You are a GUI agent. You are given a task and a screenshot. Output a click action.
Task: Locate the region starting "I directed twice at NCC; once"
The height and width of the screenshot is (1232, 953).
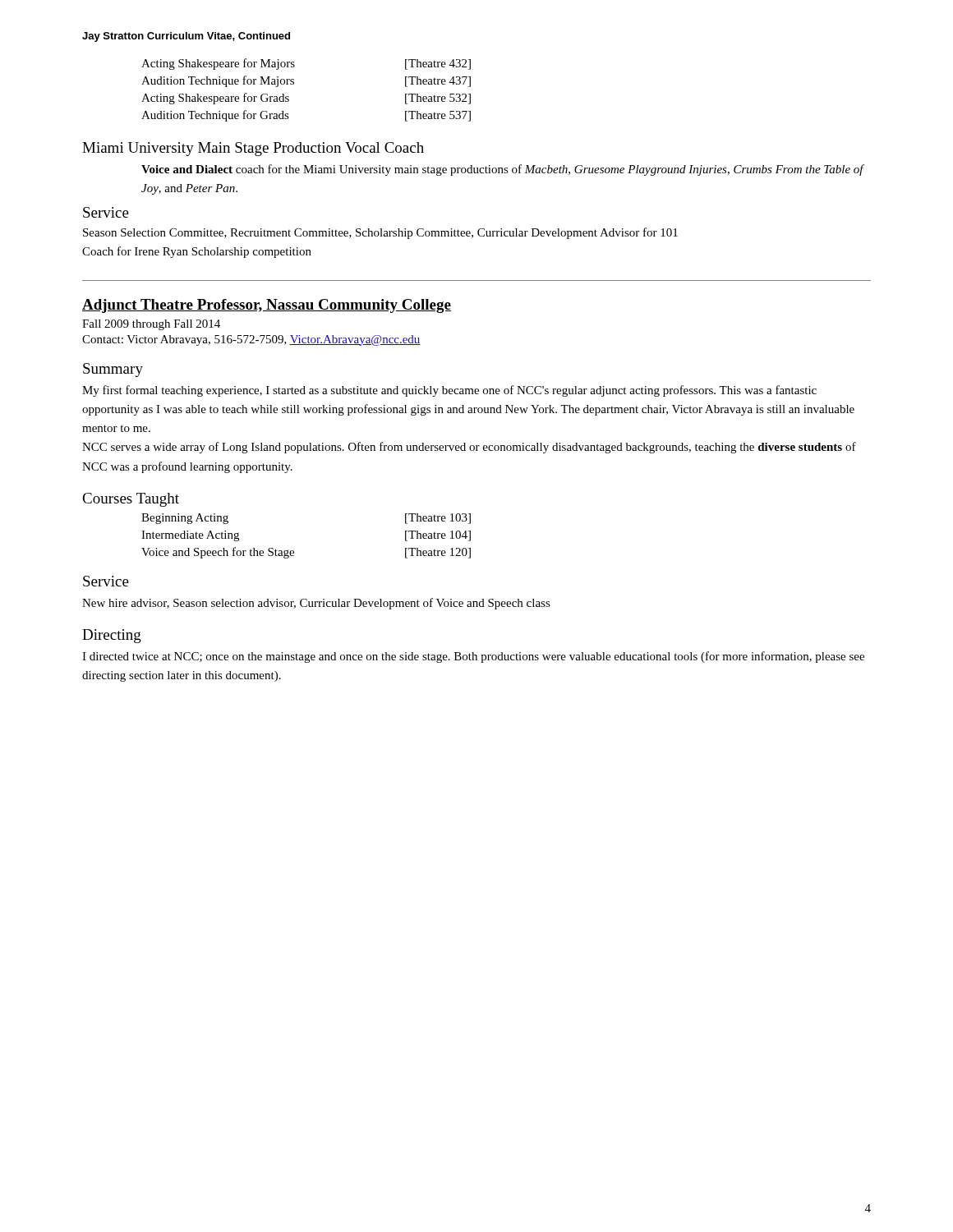click(x=473, y=666)
